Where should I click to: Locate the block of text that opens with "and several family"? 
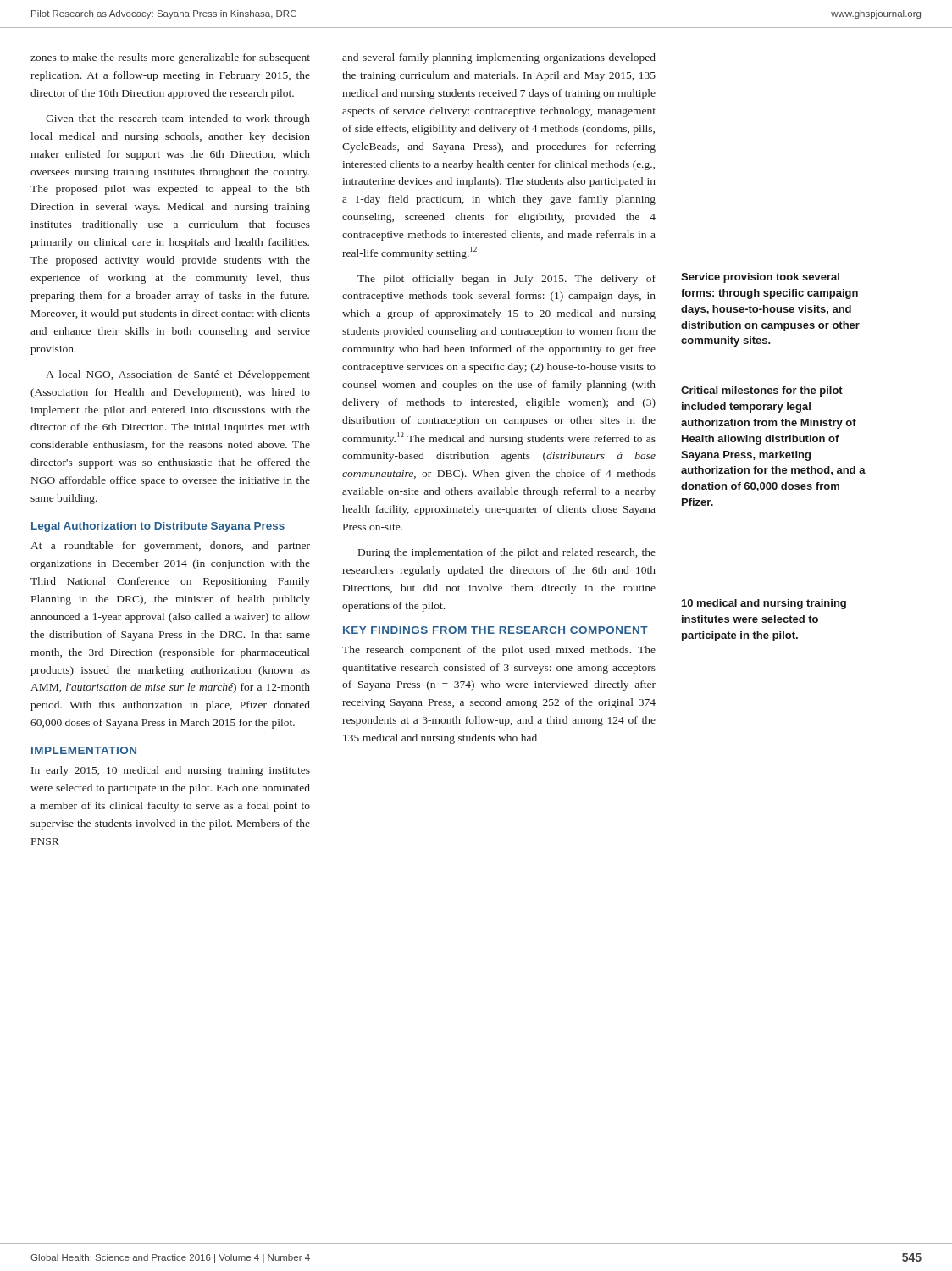pyautogui.click(x=499, y=332)
